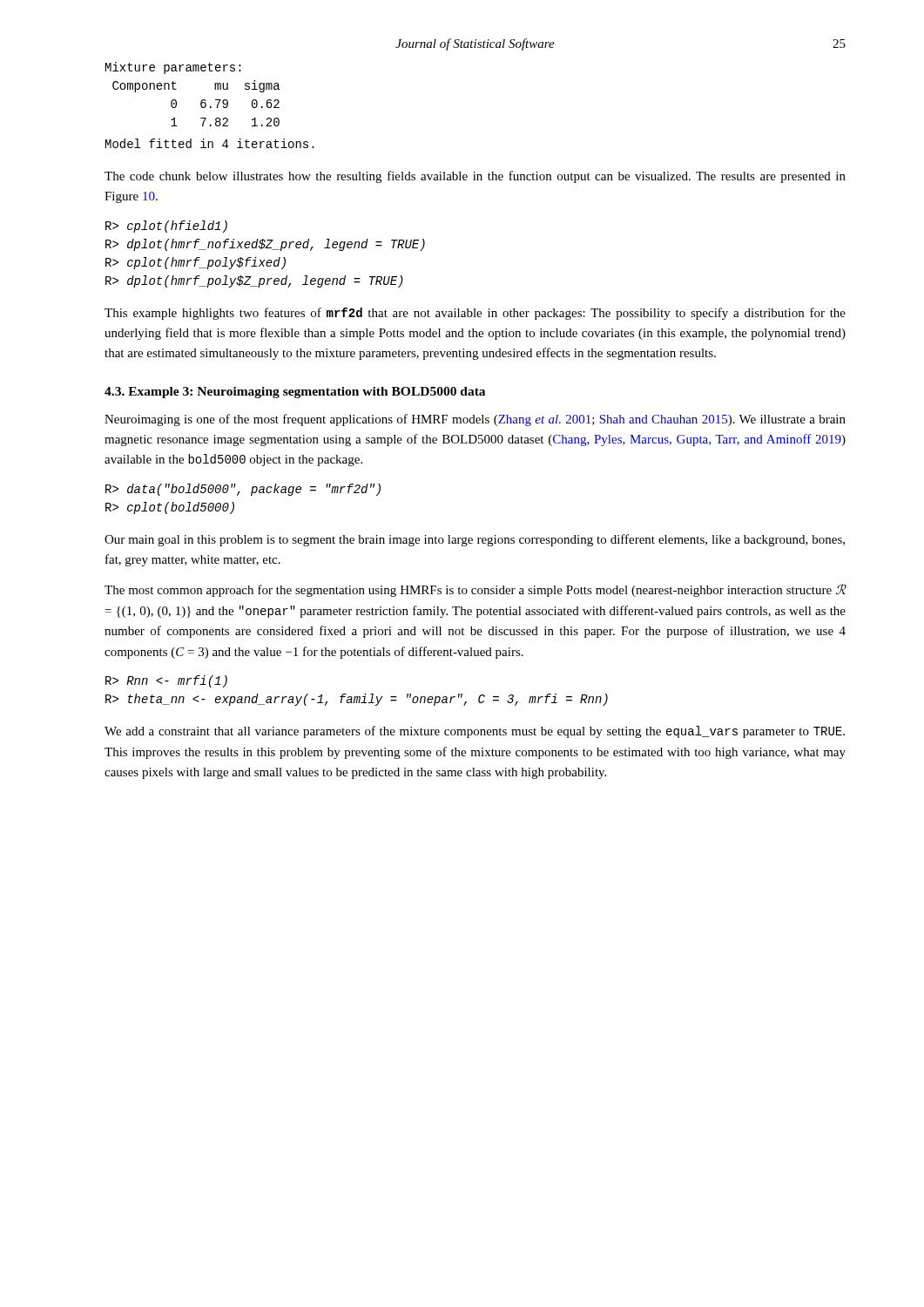Point to the element starting "4.3. Example 3:"
The height and width of the screenshot is (1307, 924).
tap(295, 391)
